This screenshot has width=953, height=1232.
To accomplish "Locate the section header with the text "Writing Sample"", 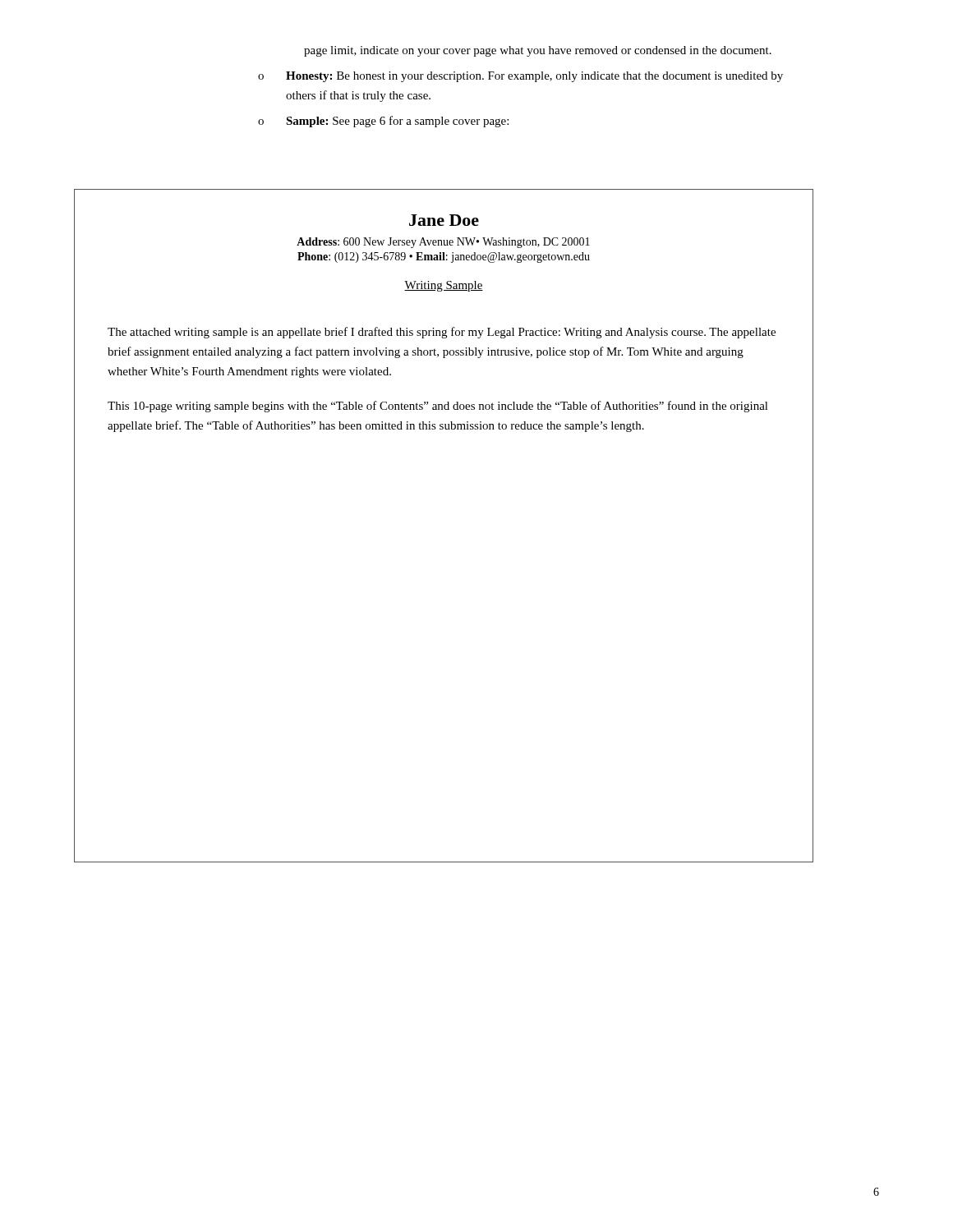I will (444, 285).
